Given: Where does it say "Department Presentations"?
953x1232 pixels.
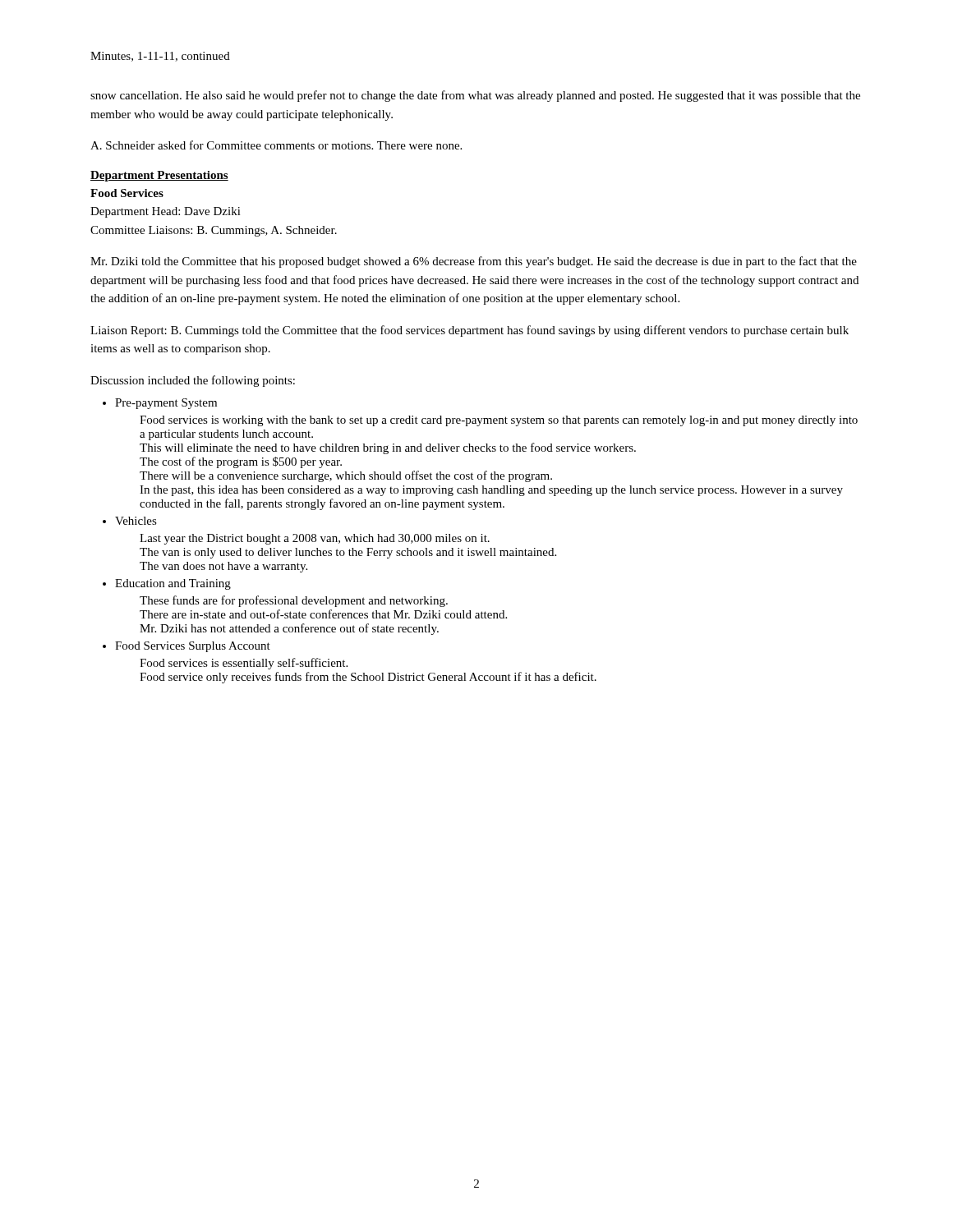Looking at the screenshot, I should 159,175.
